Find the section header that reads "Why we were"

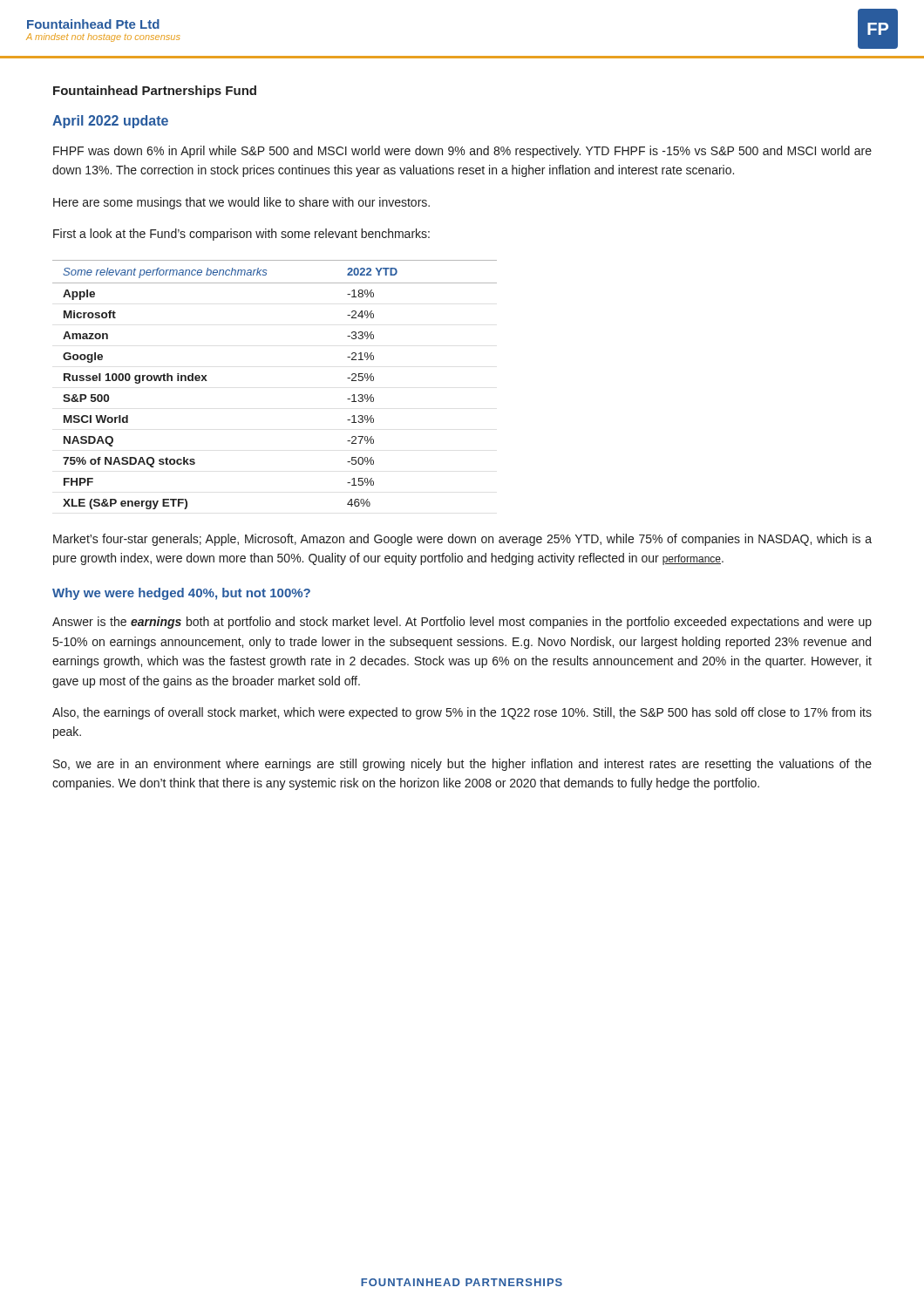(182, 593)
